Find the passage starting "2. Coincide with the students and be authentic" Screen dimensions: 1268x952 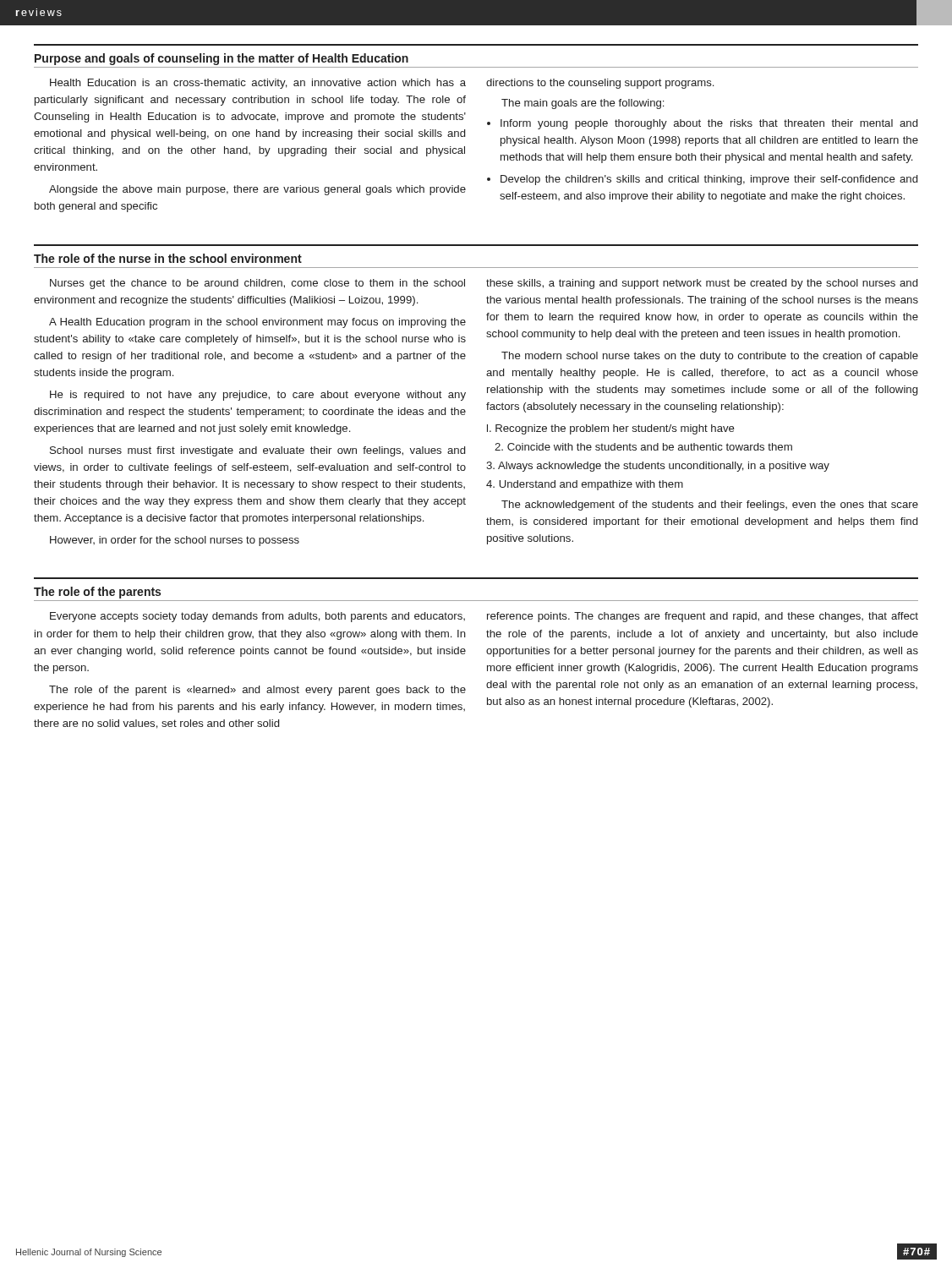pos(644,447)
